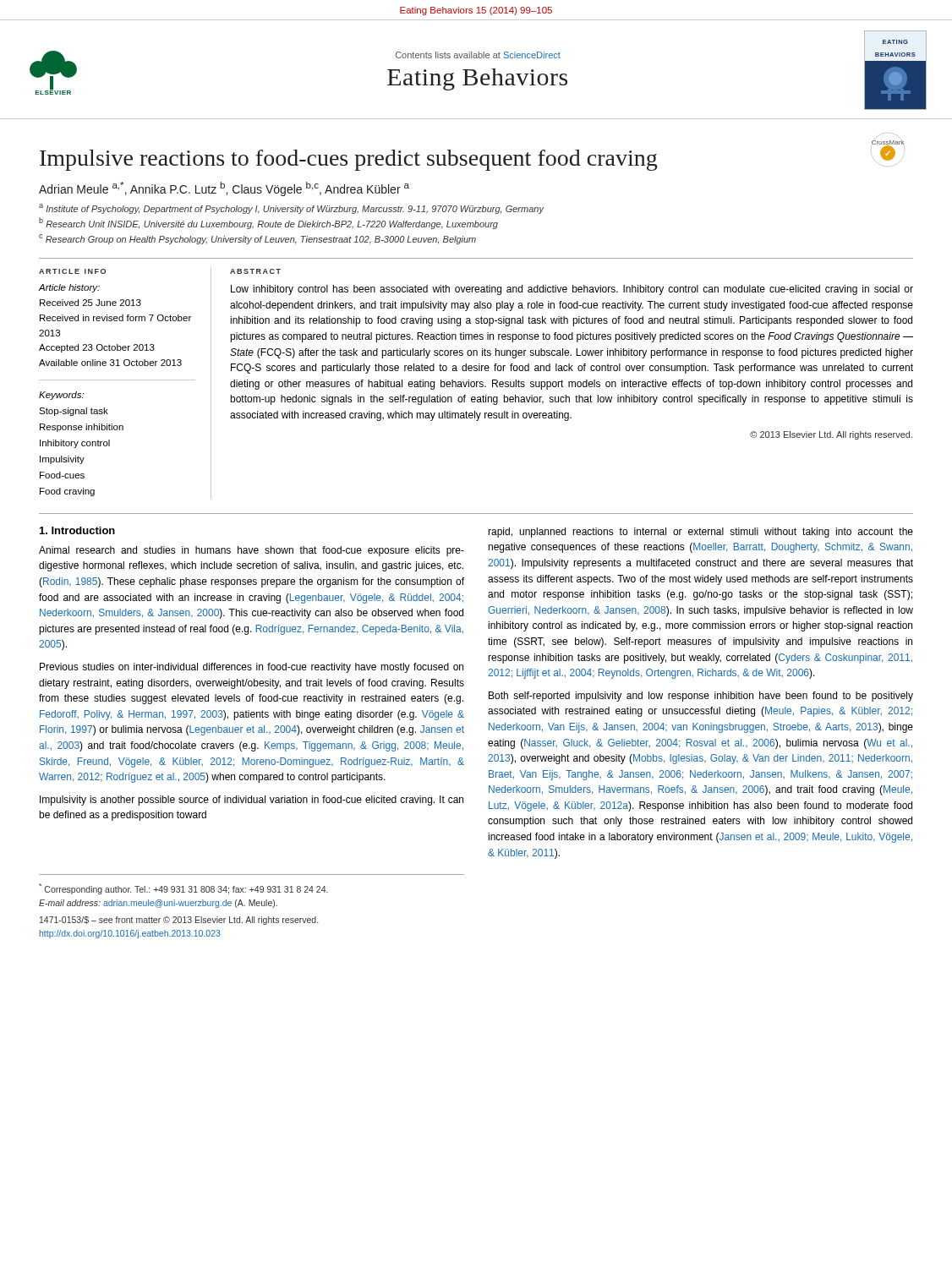Locate the text starting "Corresponding author. Tel.: +49 931"
Image resolution: width=952 pixels, height=1268 pixels.
pos(184,895)
